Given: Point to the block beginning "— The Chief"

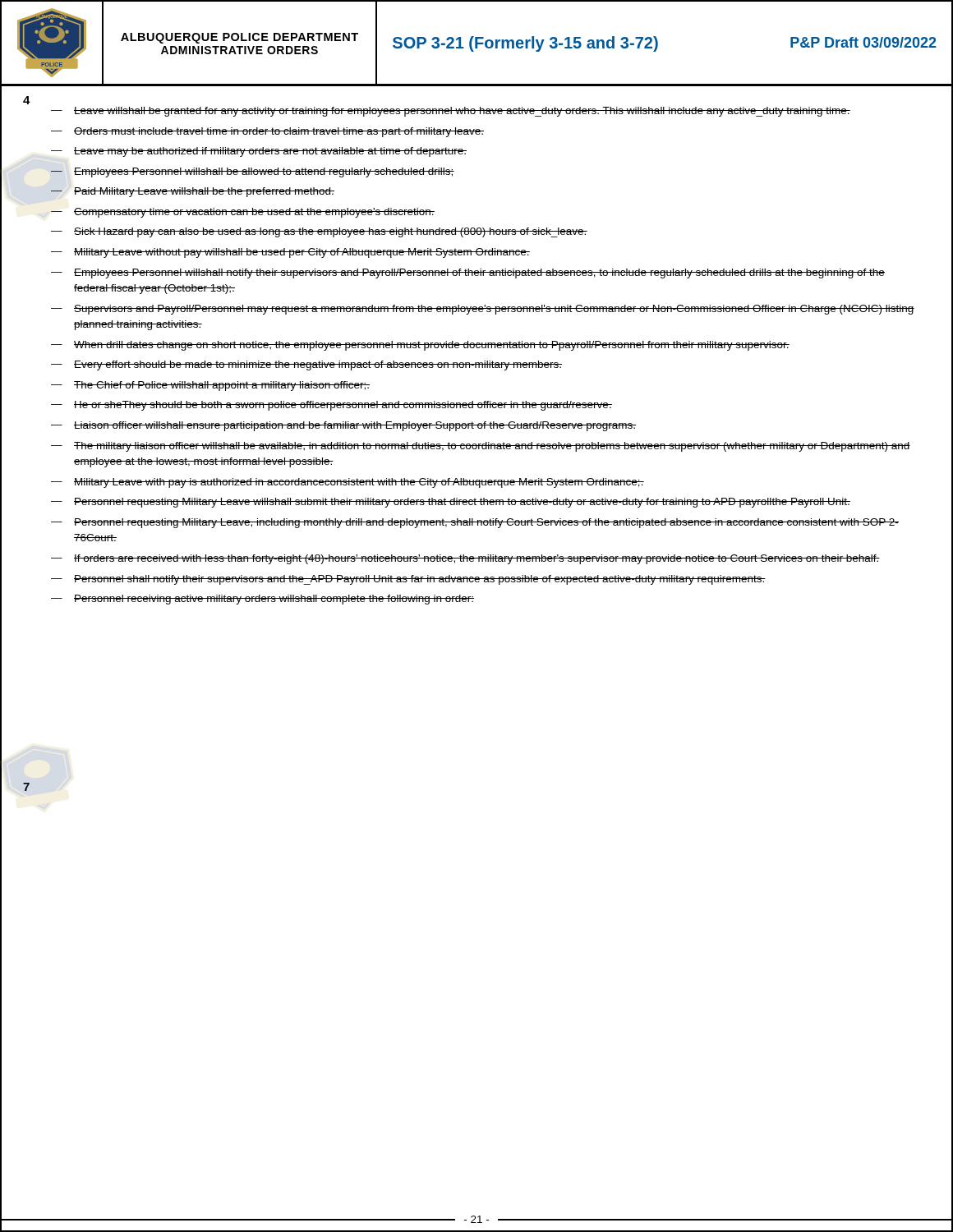Looking at the screenshot, I should pos(210,386).
